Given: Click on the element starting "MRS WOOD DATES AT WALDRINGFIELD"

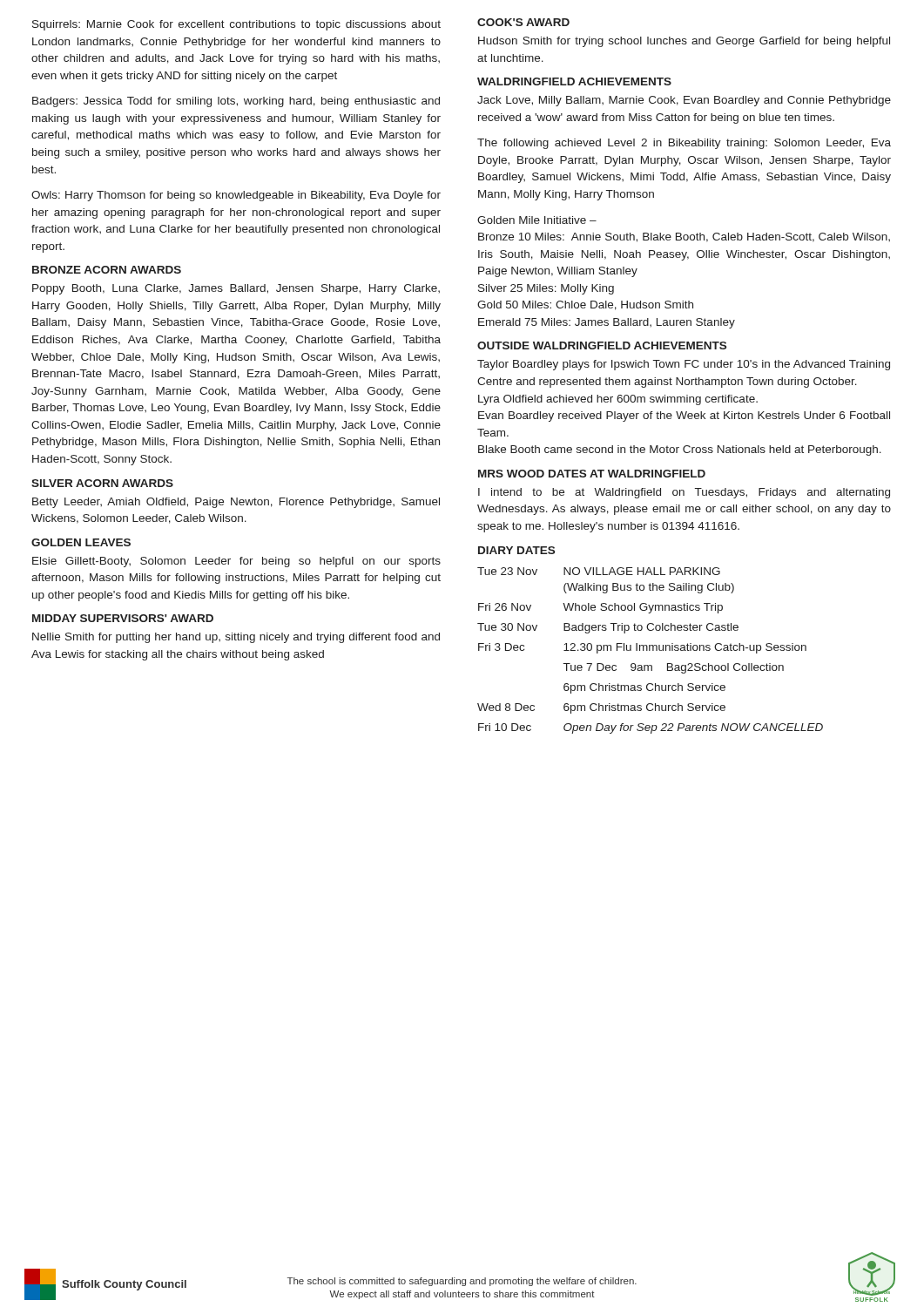Looking at the screenshot, I should [591, 473].
